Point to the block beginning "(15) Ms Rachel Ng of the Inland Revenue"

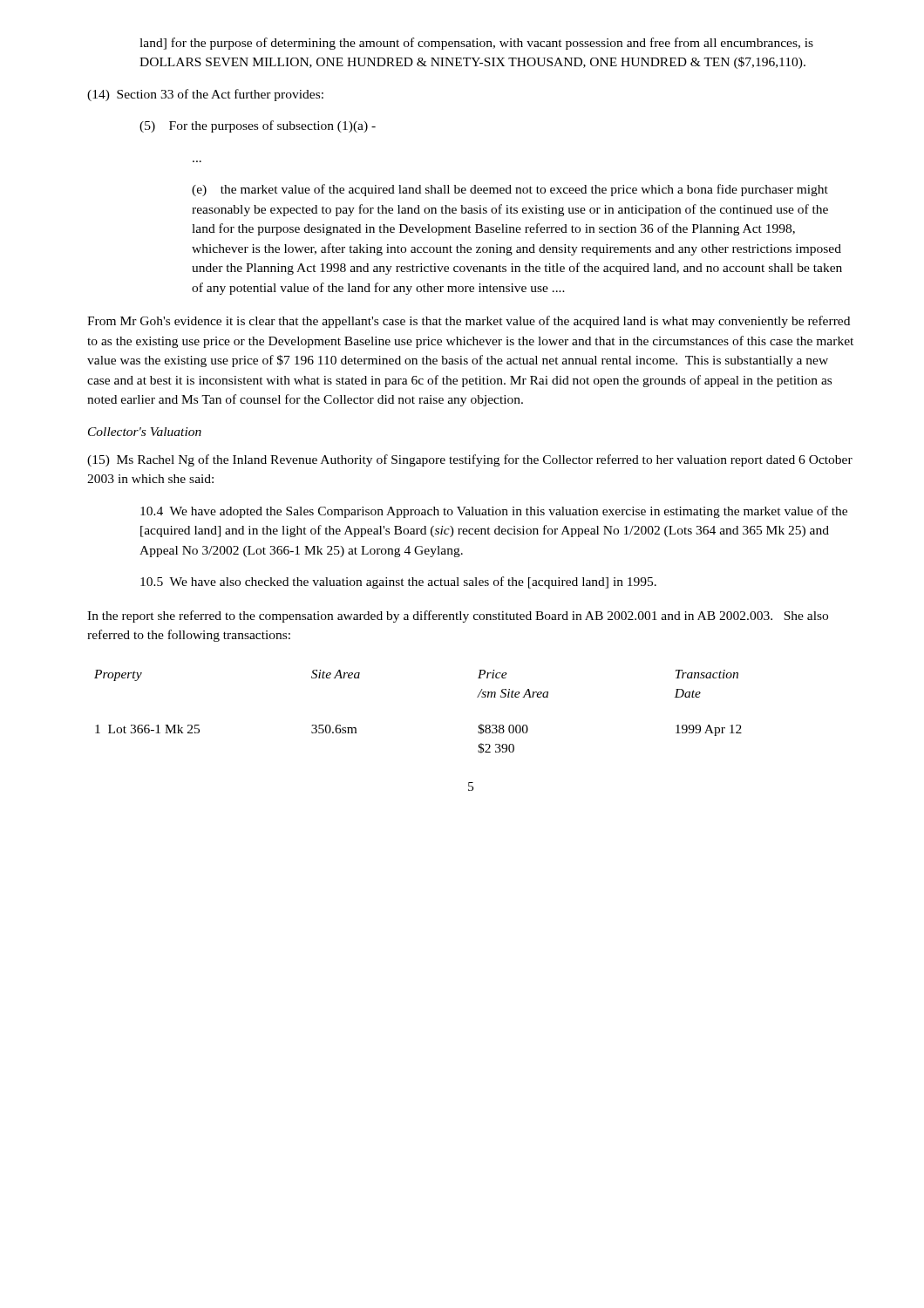pyautogui.click(x=470, y=469)
